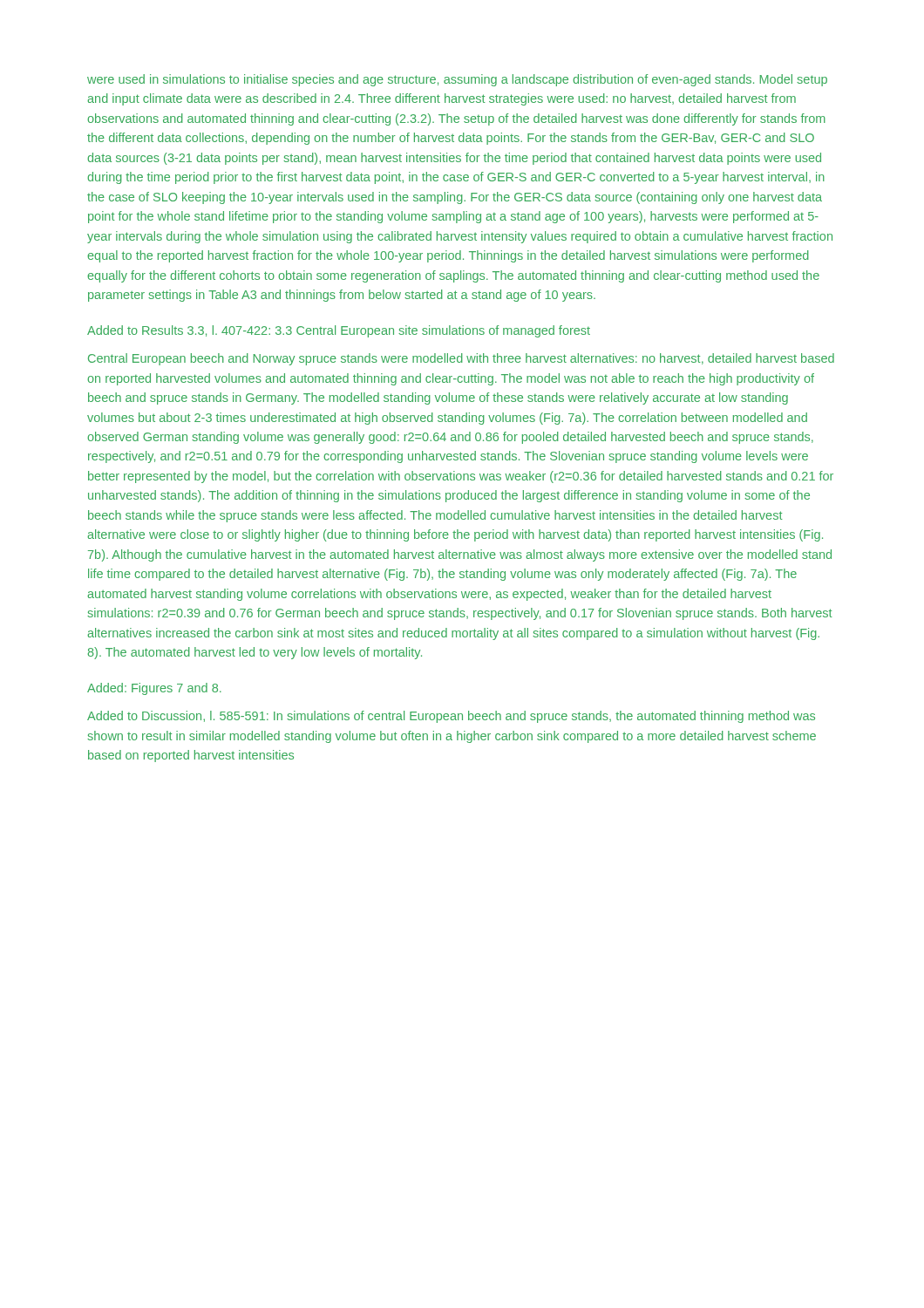Locate the text block that reads "Added to Discussion, l. 585-591: In simulations of"
Image resolution: width=924 pixels, height=1308 pixels.
point(452,736)
